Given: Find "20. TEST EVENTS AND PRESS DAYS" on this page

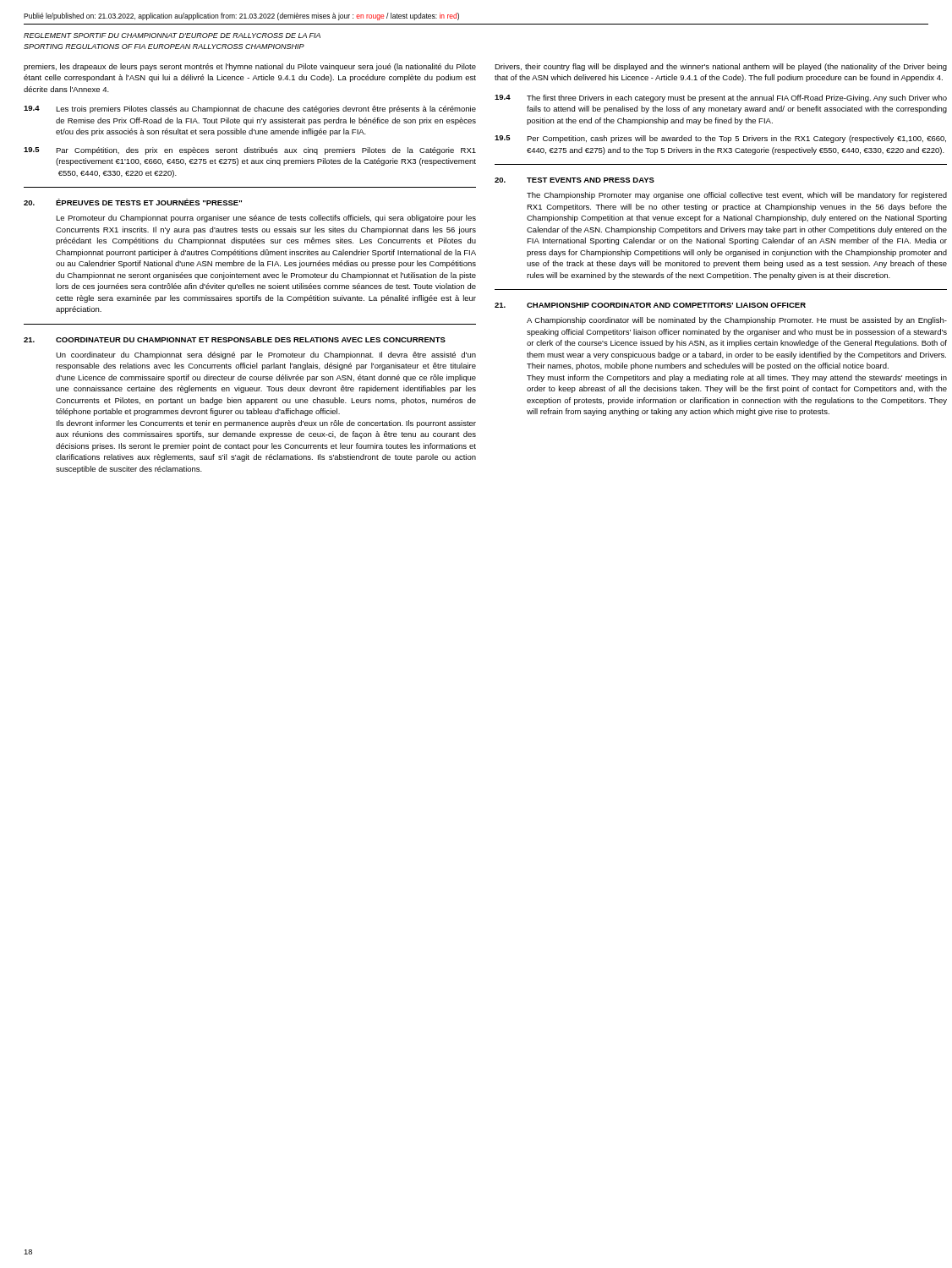Looking at the screenshot, I should pyautogui.click(x=574, y=180).
